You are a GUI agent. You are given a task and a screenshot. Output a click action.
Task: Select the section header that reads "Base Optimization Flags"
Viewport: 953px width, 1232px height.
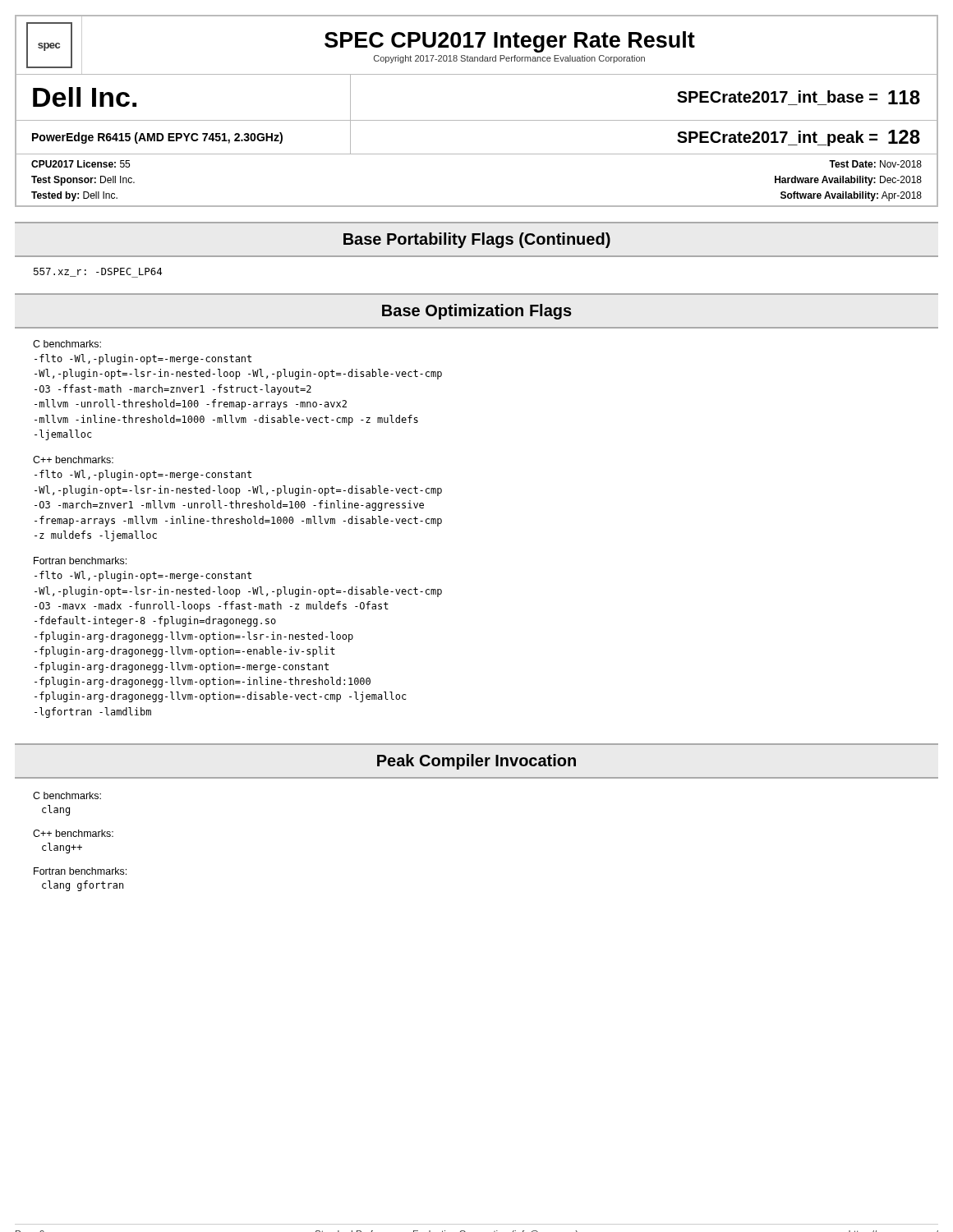click(x=476, y=310)
